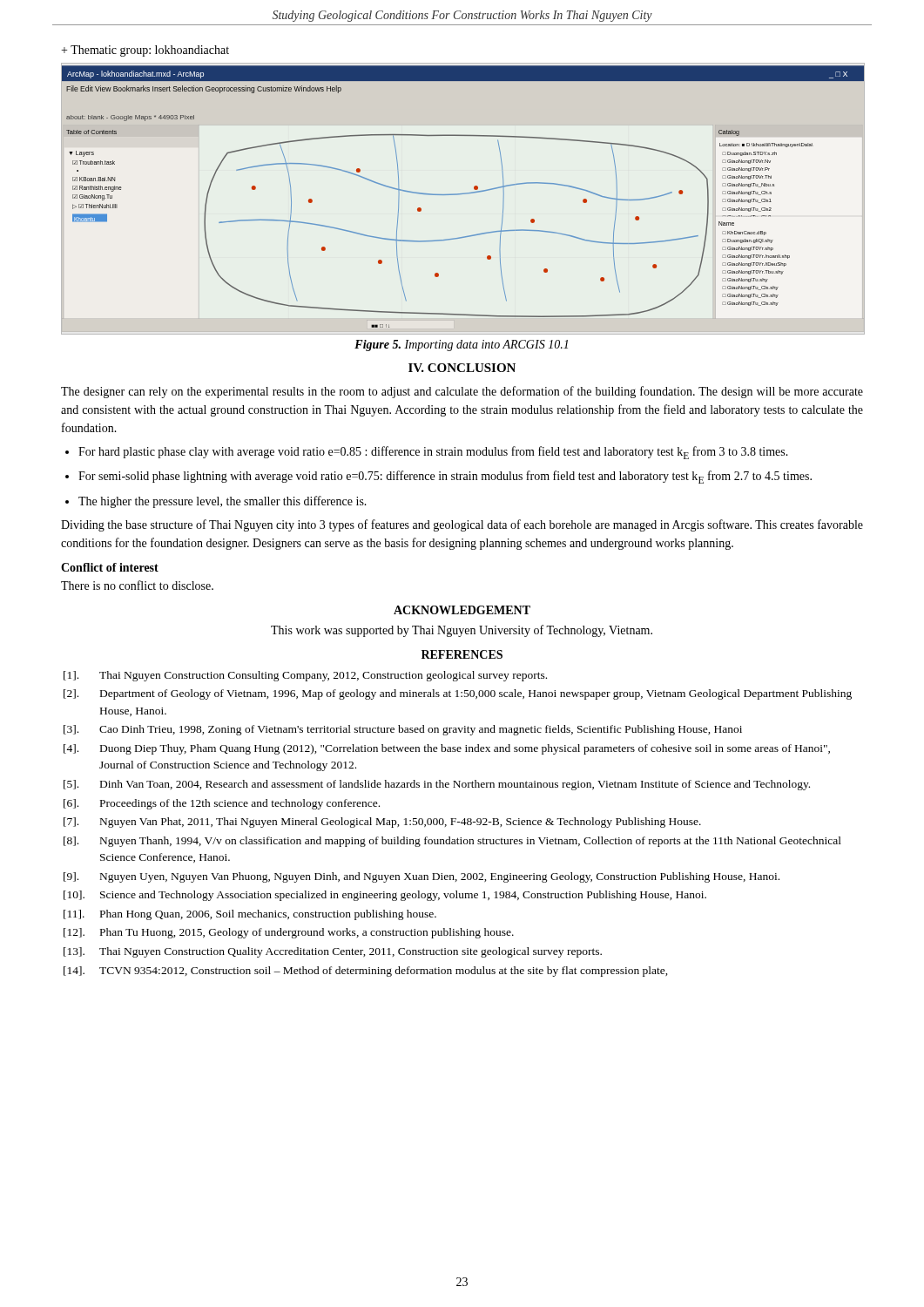Locate the list item with the text "The higher the pressure level, the"

[x=223, y=501]
